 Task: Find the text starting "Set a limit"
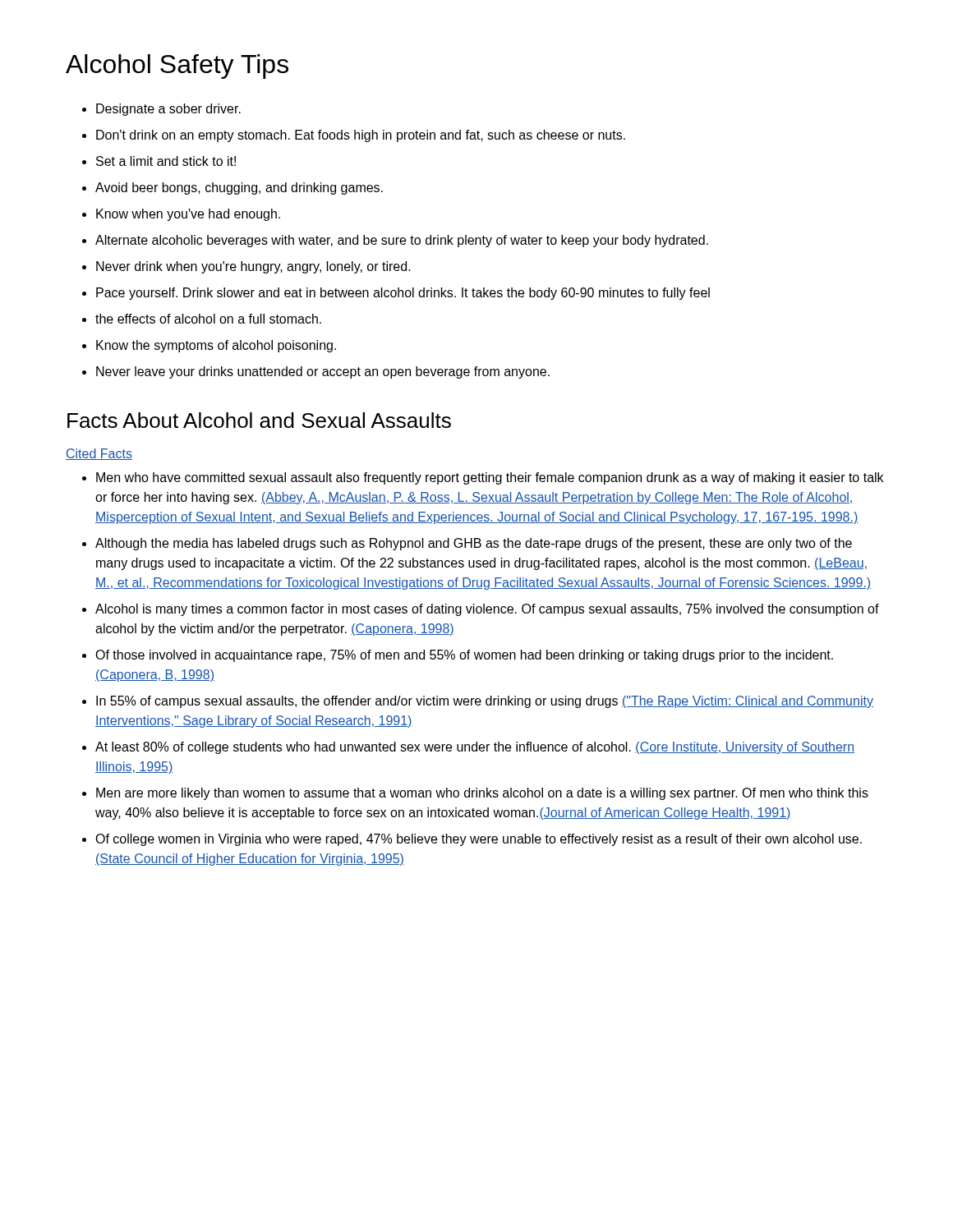tap(166, 161)
